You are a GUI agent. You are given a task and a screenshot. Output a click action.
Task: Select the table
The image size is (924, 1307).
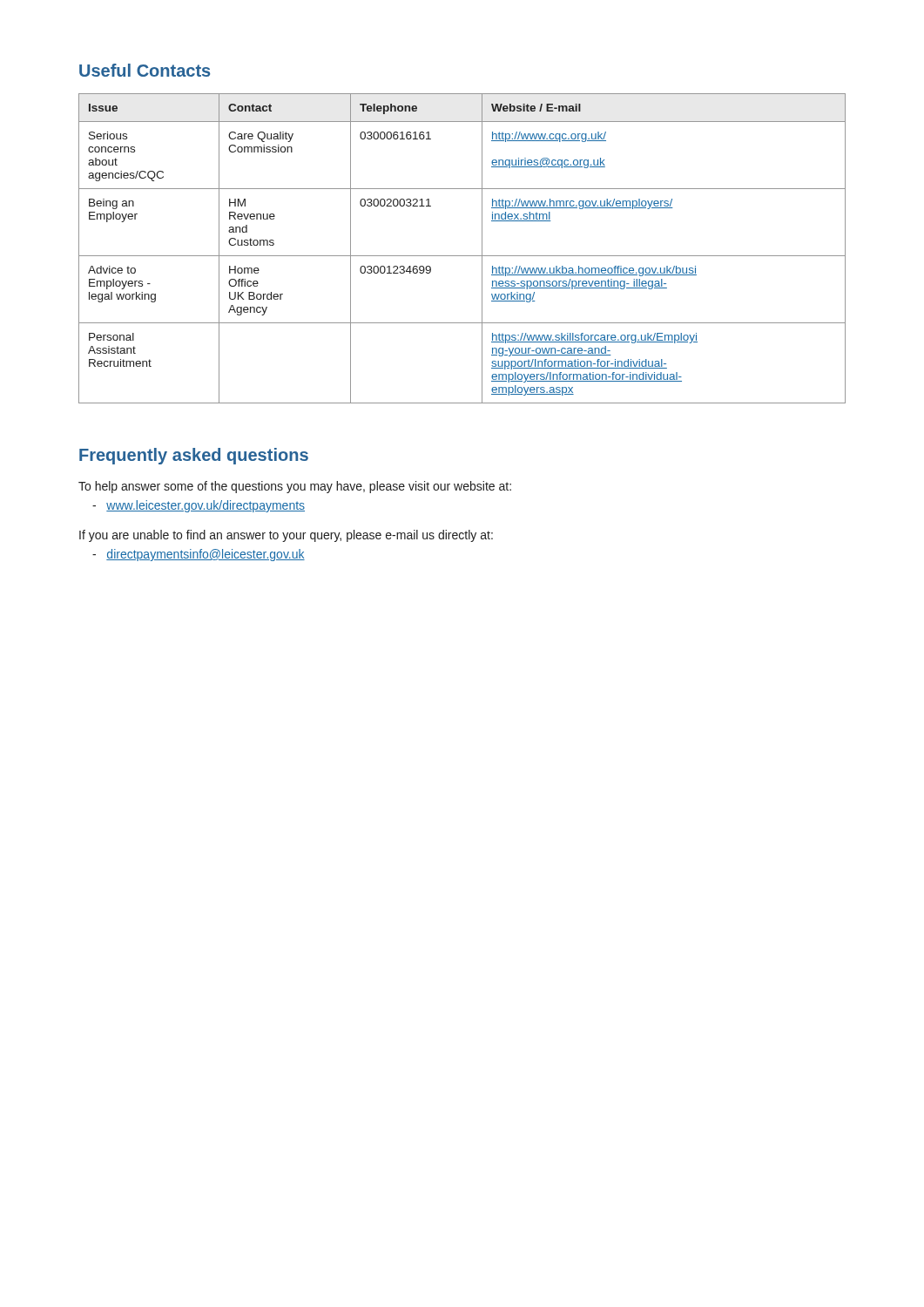462,248
